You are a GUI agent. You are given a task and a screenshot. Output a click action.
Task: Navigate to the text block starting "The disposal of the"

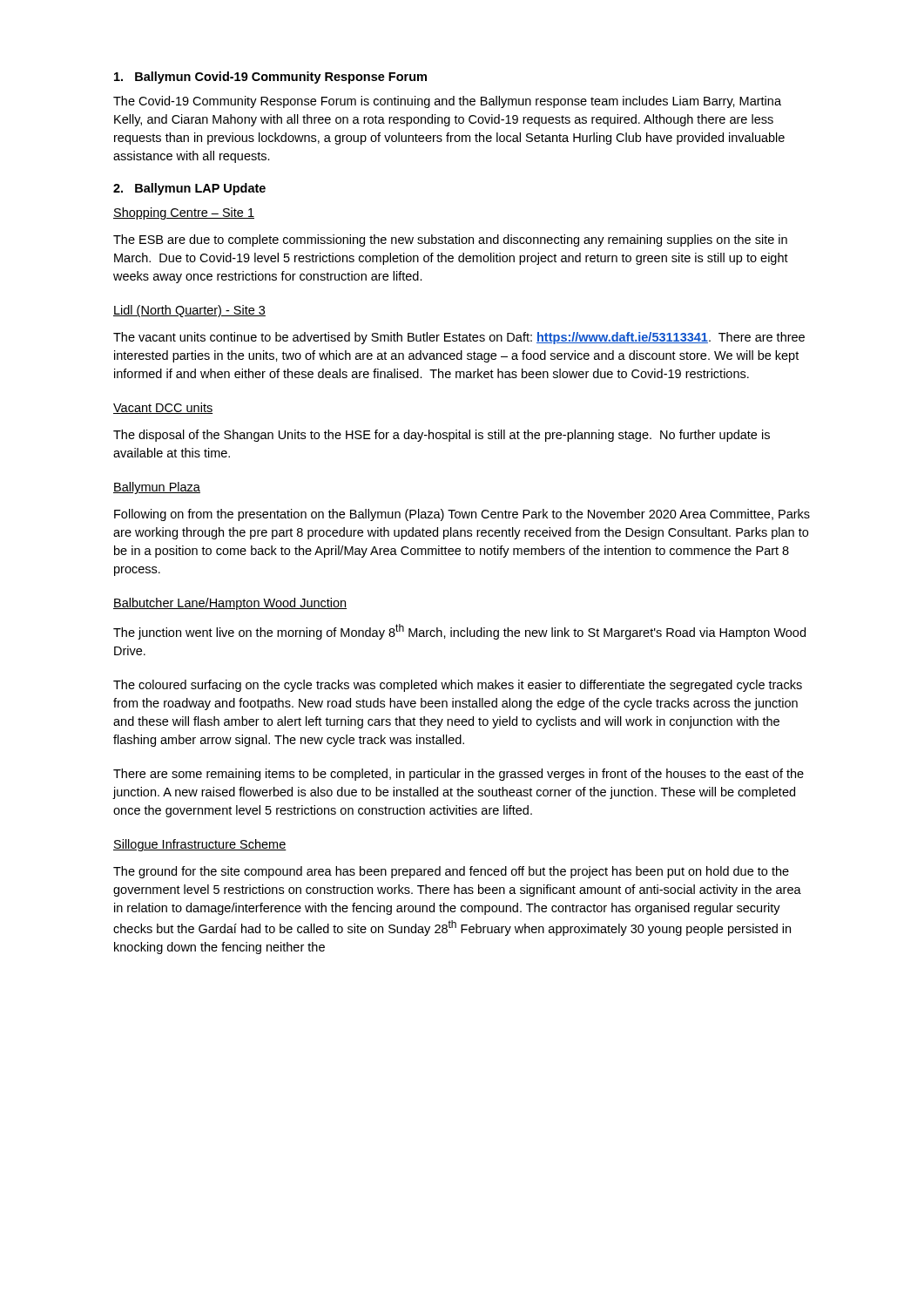coord(462,445)
